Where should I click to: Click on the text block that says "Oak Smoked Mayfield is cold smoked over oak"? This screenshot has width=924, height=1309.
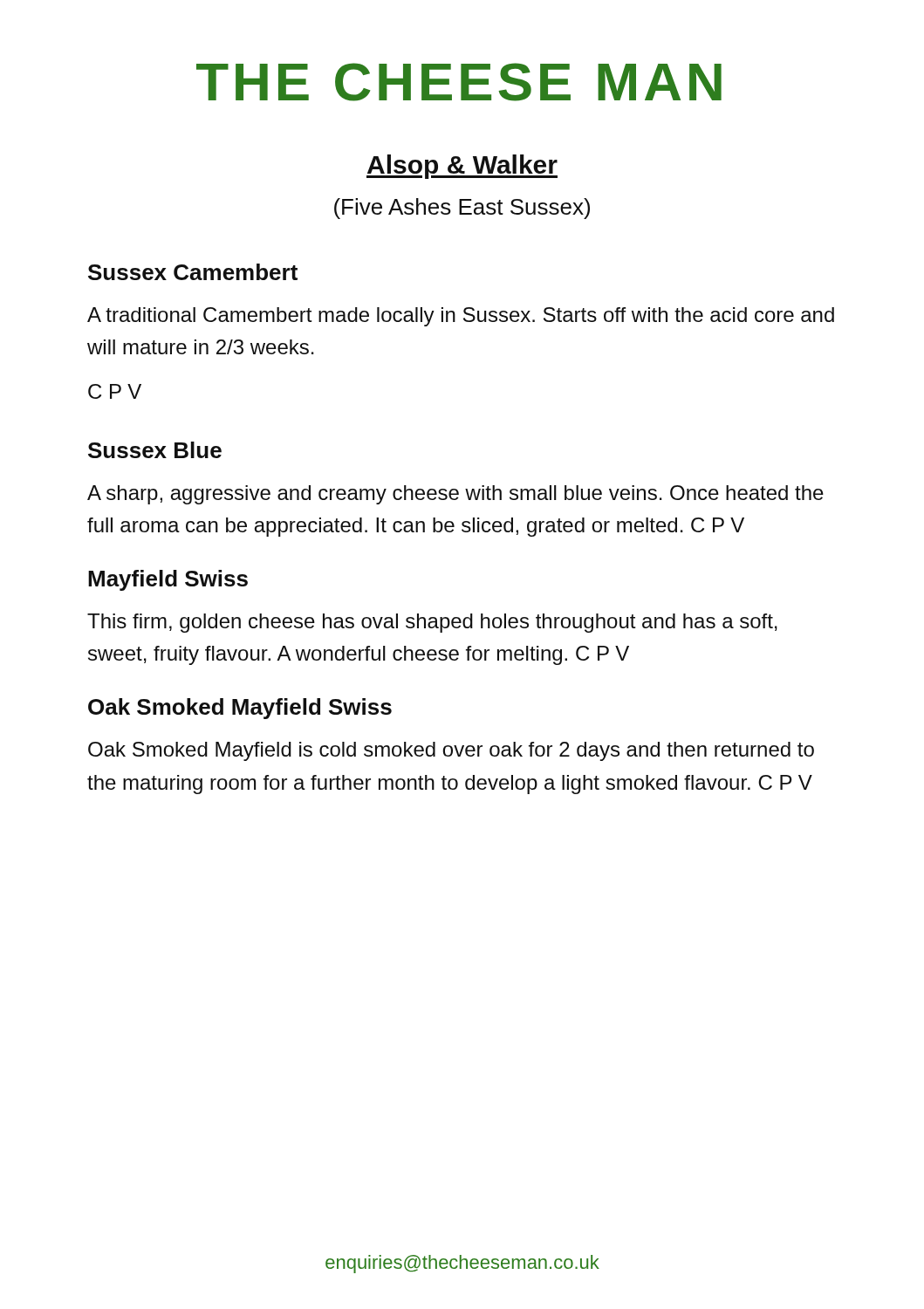tap(462, 766)
